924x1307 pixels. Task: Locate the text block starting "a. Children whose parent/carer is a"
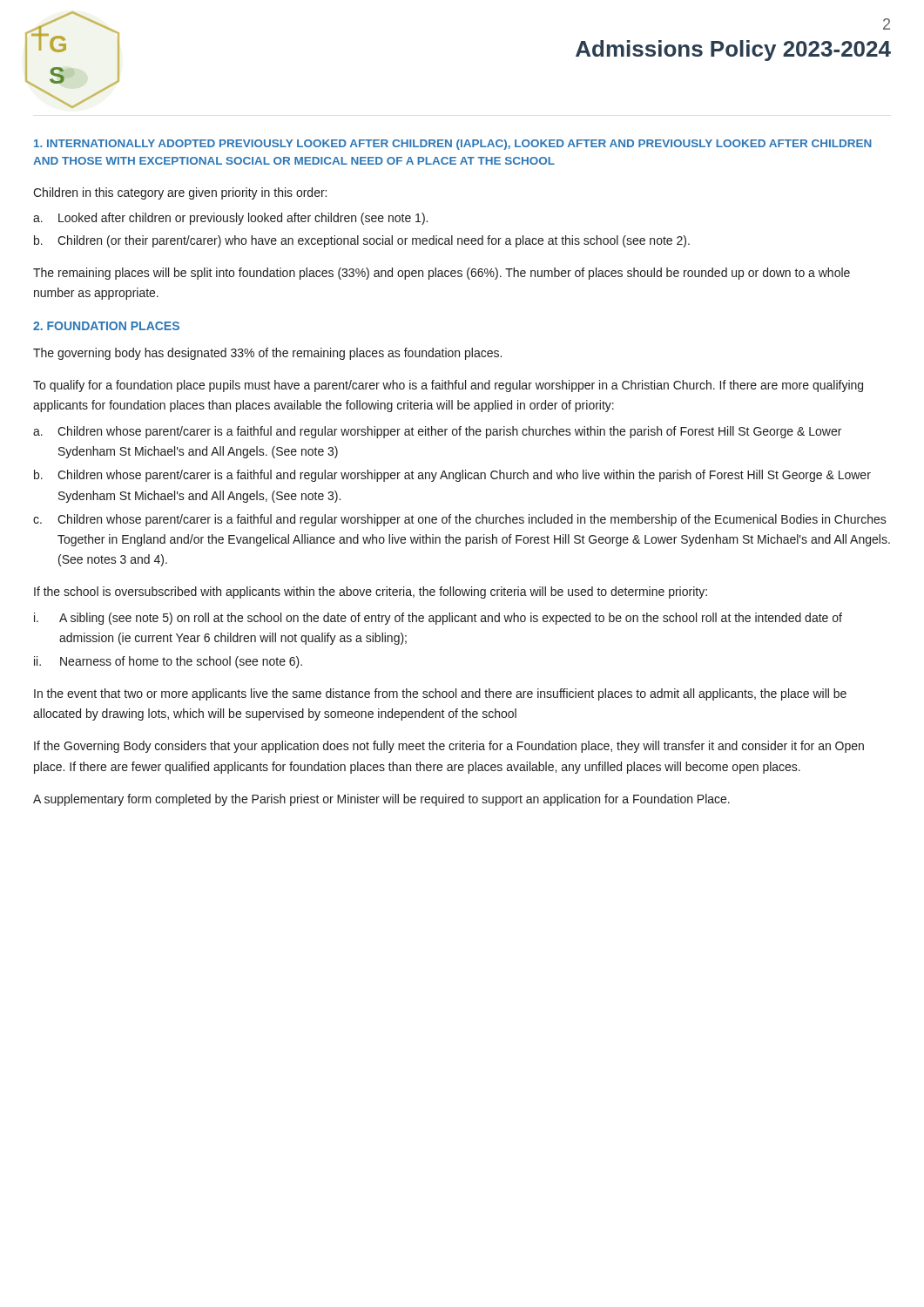(437, 440)
